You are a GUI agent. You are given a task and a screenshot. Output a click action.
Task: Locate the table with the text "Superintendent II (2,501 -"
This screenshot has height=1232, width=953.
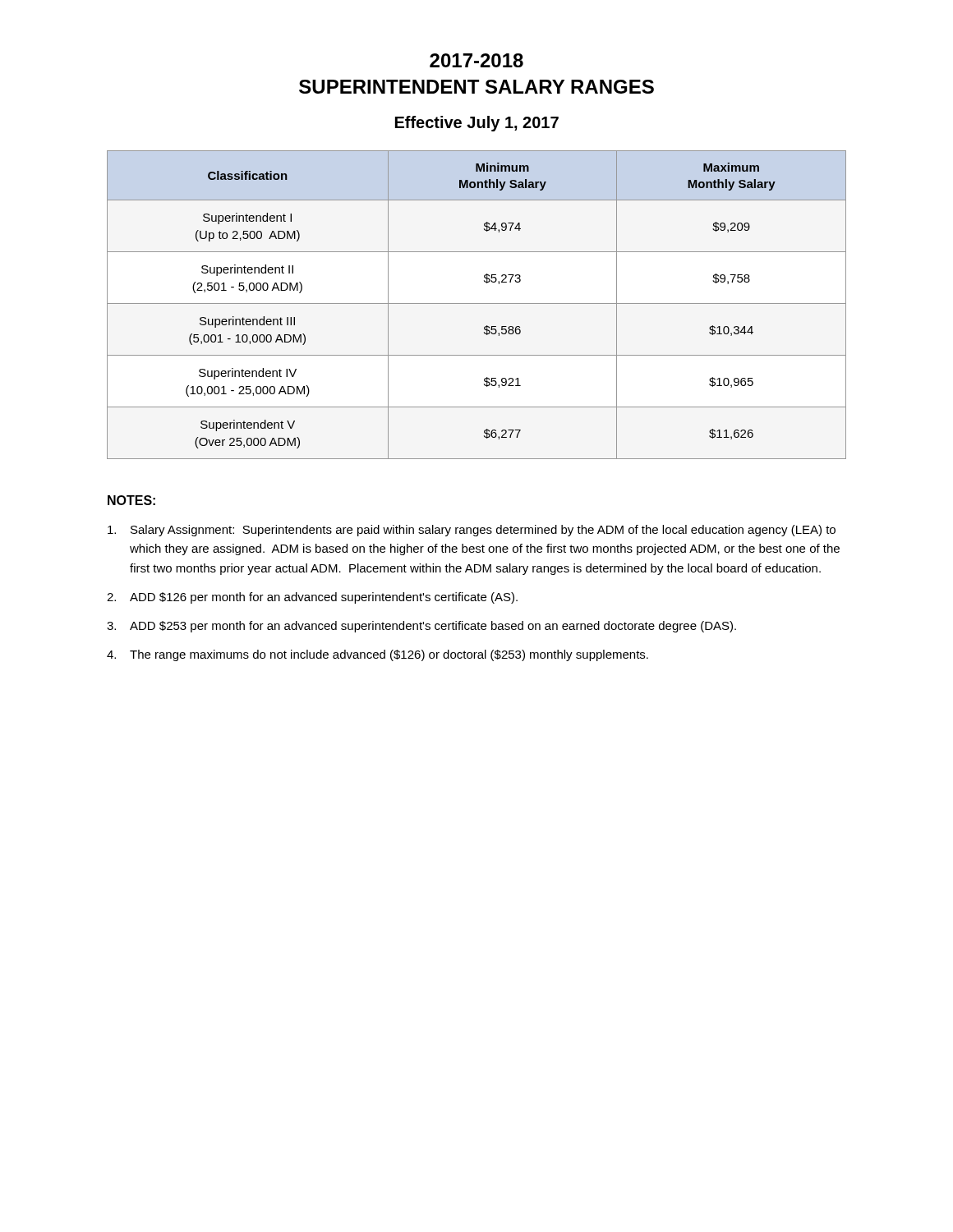[476, 305]
